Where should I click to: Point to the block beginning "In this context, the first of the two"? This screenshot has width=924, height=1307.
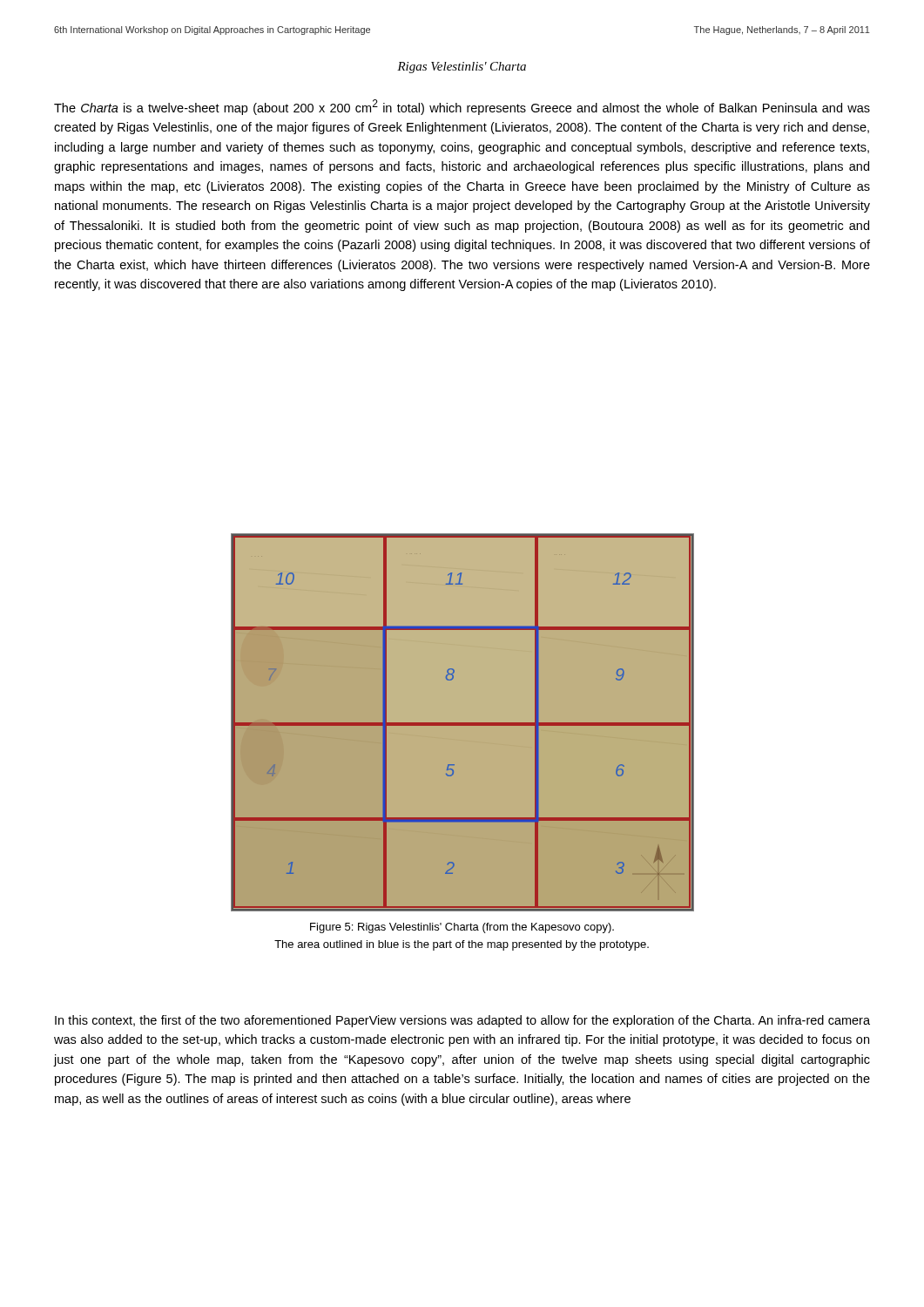coord(462,1060)
